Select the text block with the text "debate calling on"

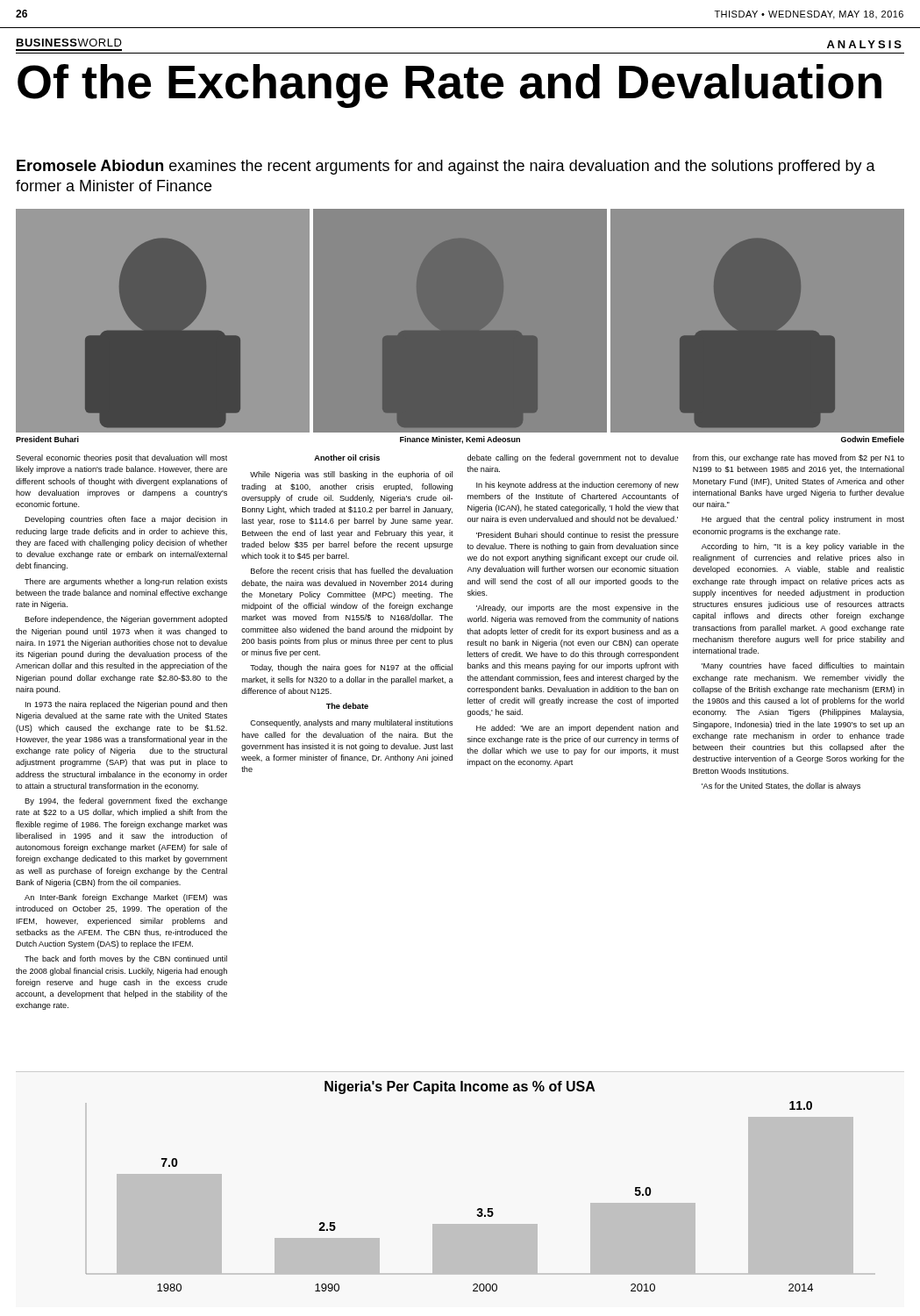click(573, 611)
